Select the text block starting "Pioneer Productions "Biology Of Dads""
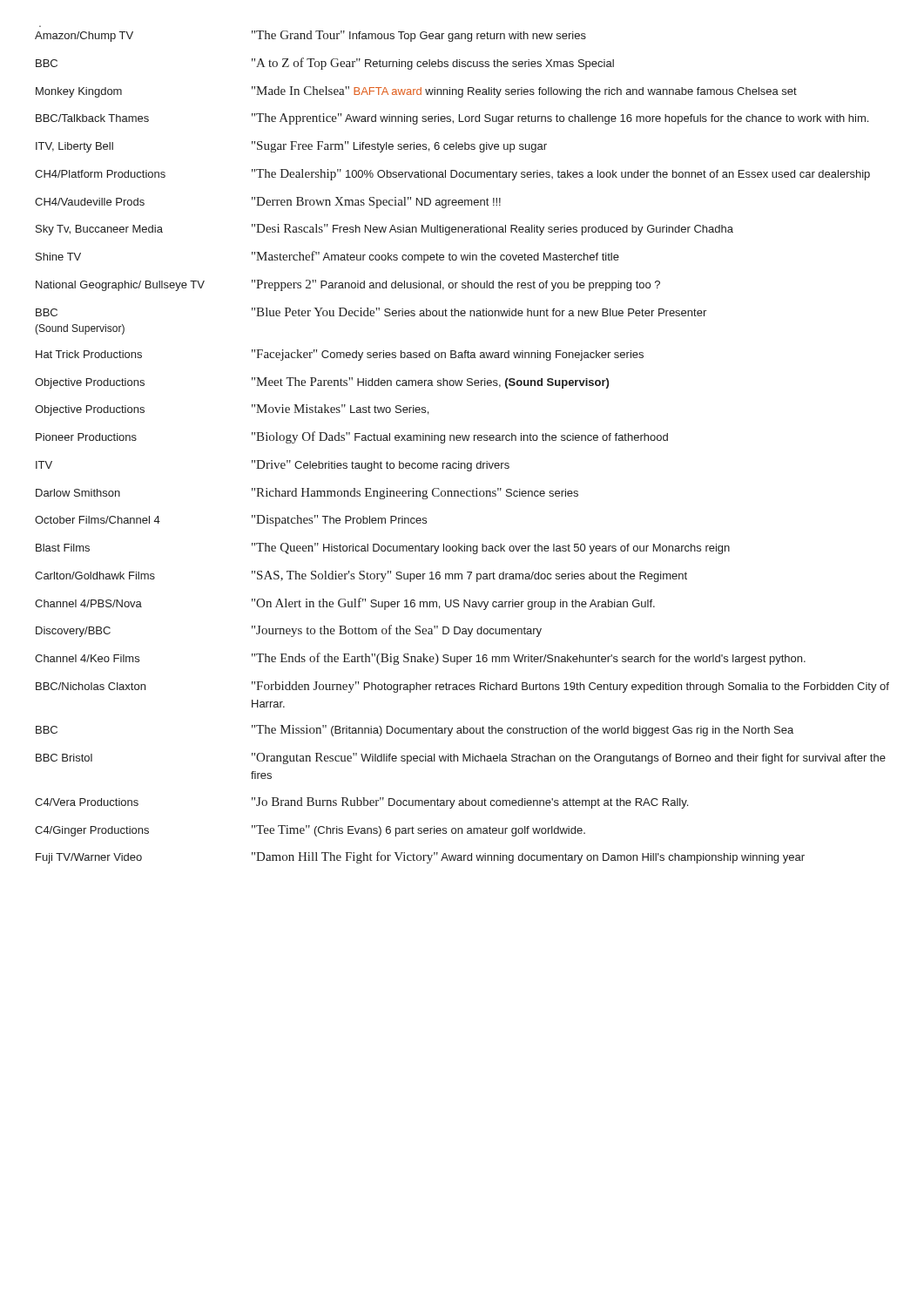The image size is (924, 1307). pyautogui.click(x=462, y=437)
